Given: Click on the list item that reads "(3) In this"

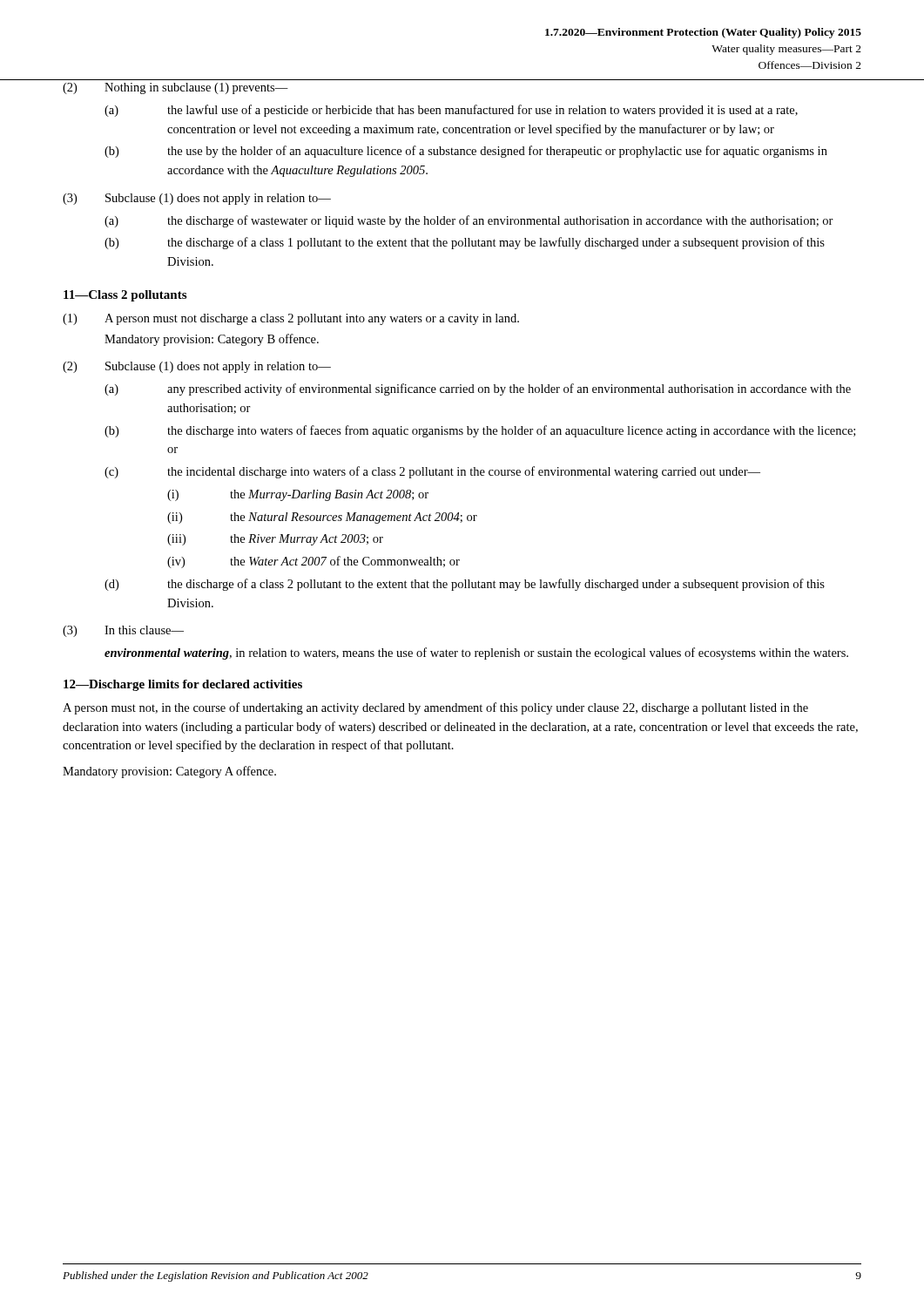Looking at the screenshot, I should 123,631.
